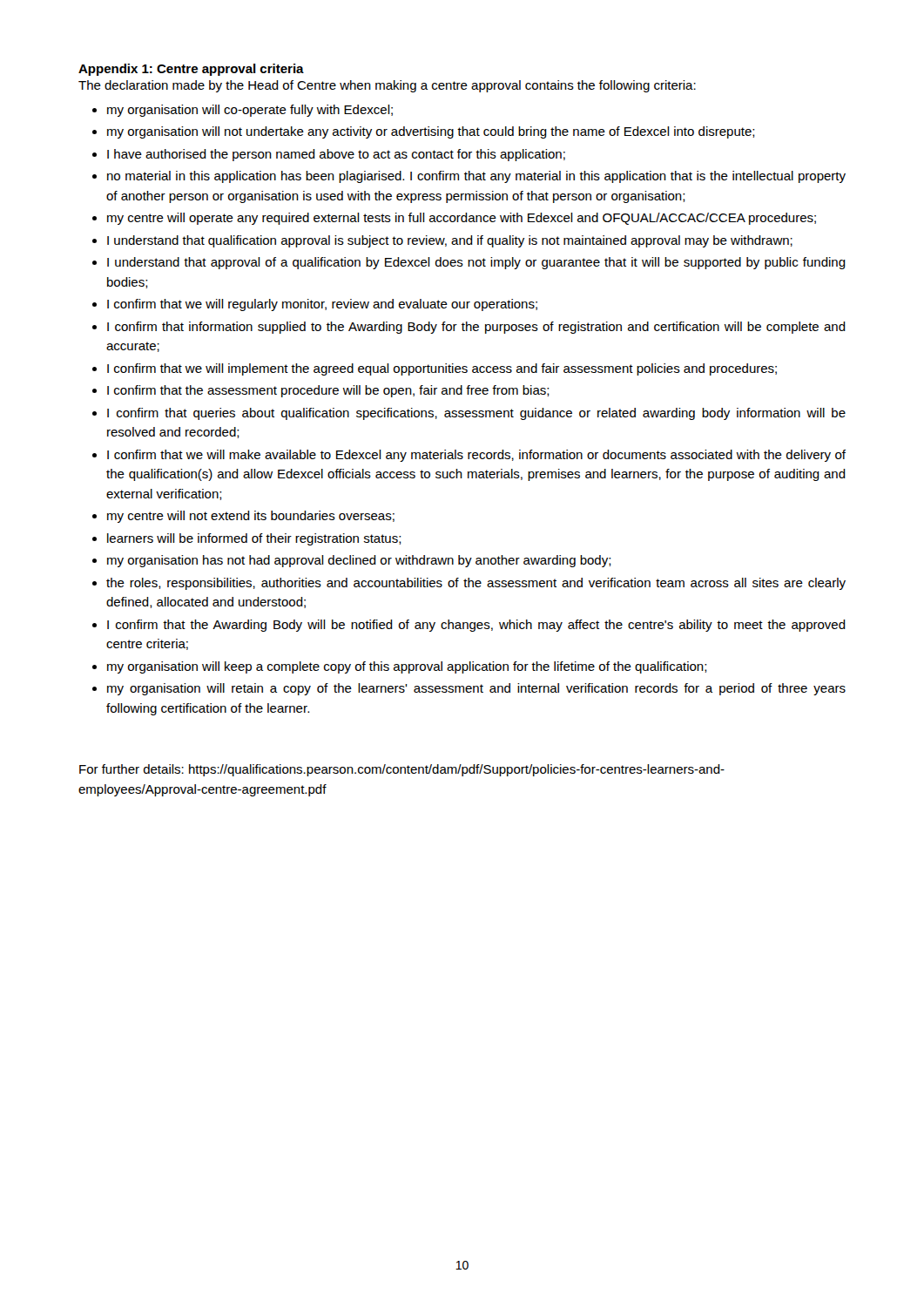This screenshot has width=924, height=1307.
Task: Select the text that says "For further details: https://qualifications.pearson.com/content/dam/pdf/Support/policies-for-centres-learners-and-employees/Approval-centre-agreement.pdf"
Action: (x=401, y=779)
